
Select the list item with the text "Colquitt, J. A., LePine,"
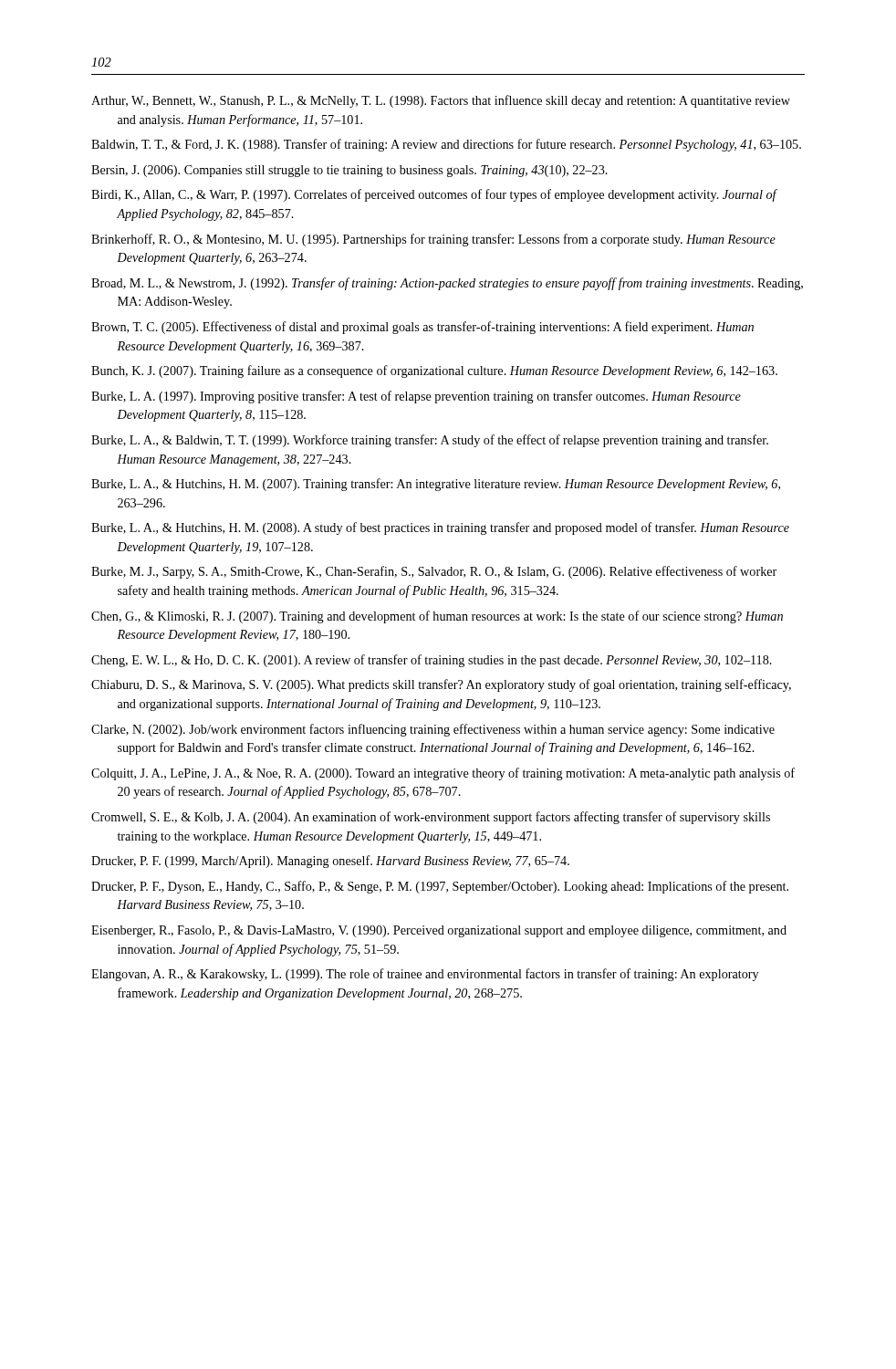443,782
